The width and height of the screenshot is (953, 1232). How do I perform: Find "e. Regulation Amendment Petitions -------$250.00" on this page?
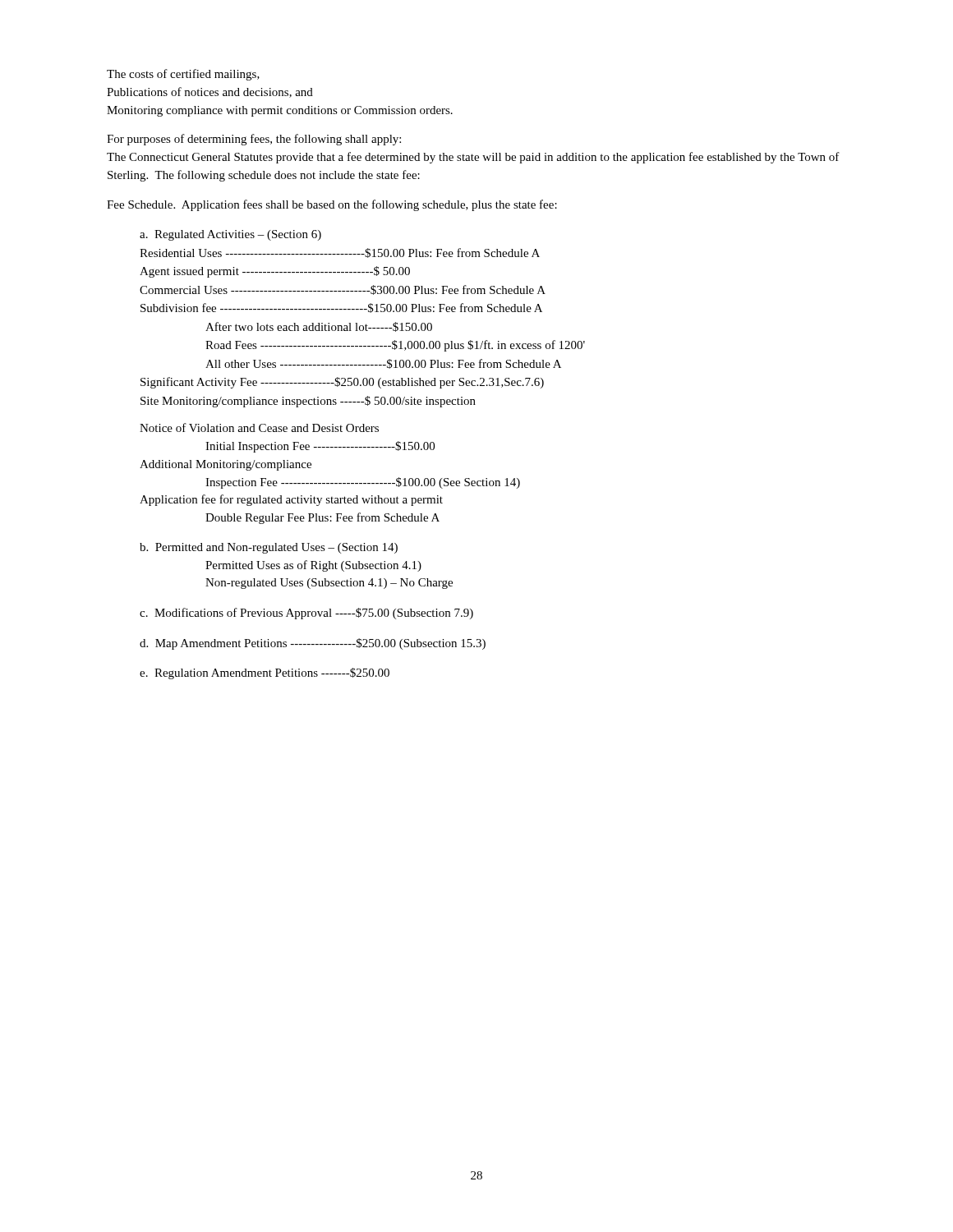(x=265, y=673)
